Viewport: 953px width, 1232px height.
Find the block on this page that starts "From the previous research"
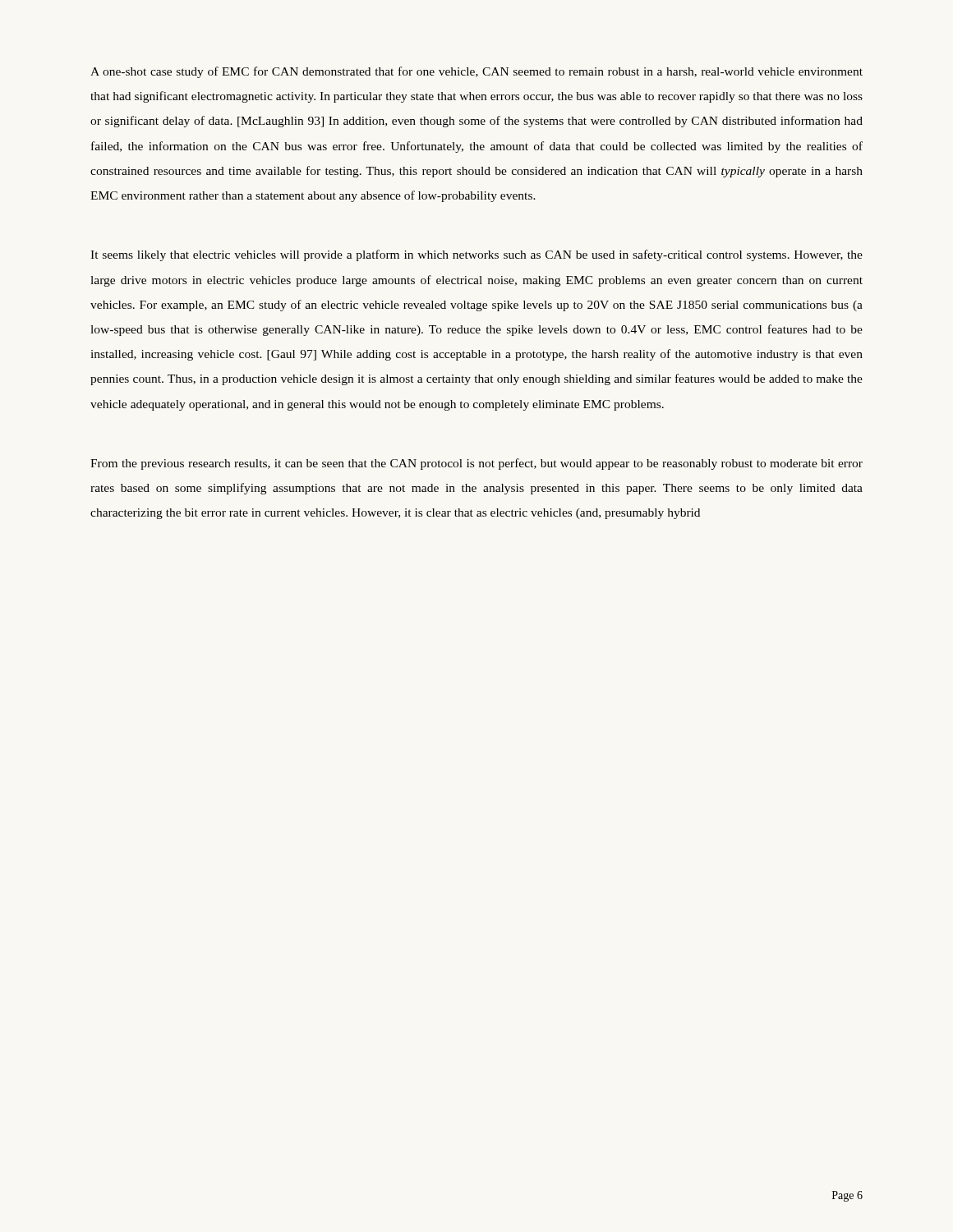point(476,488)
